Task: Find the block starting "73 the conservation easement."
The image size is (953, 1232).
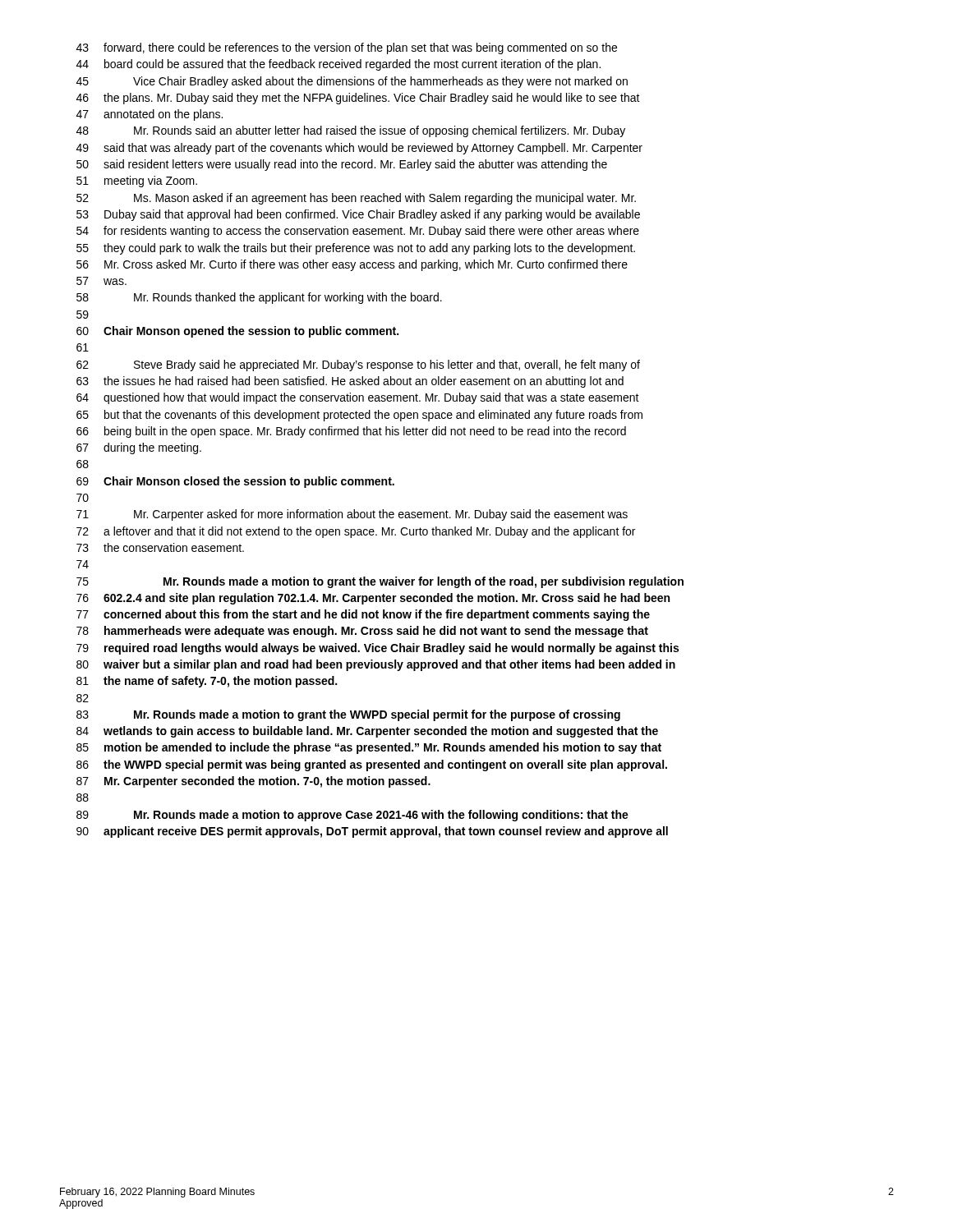Action: pyautogui.click(x=160, y=547)
